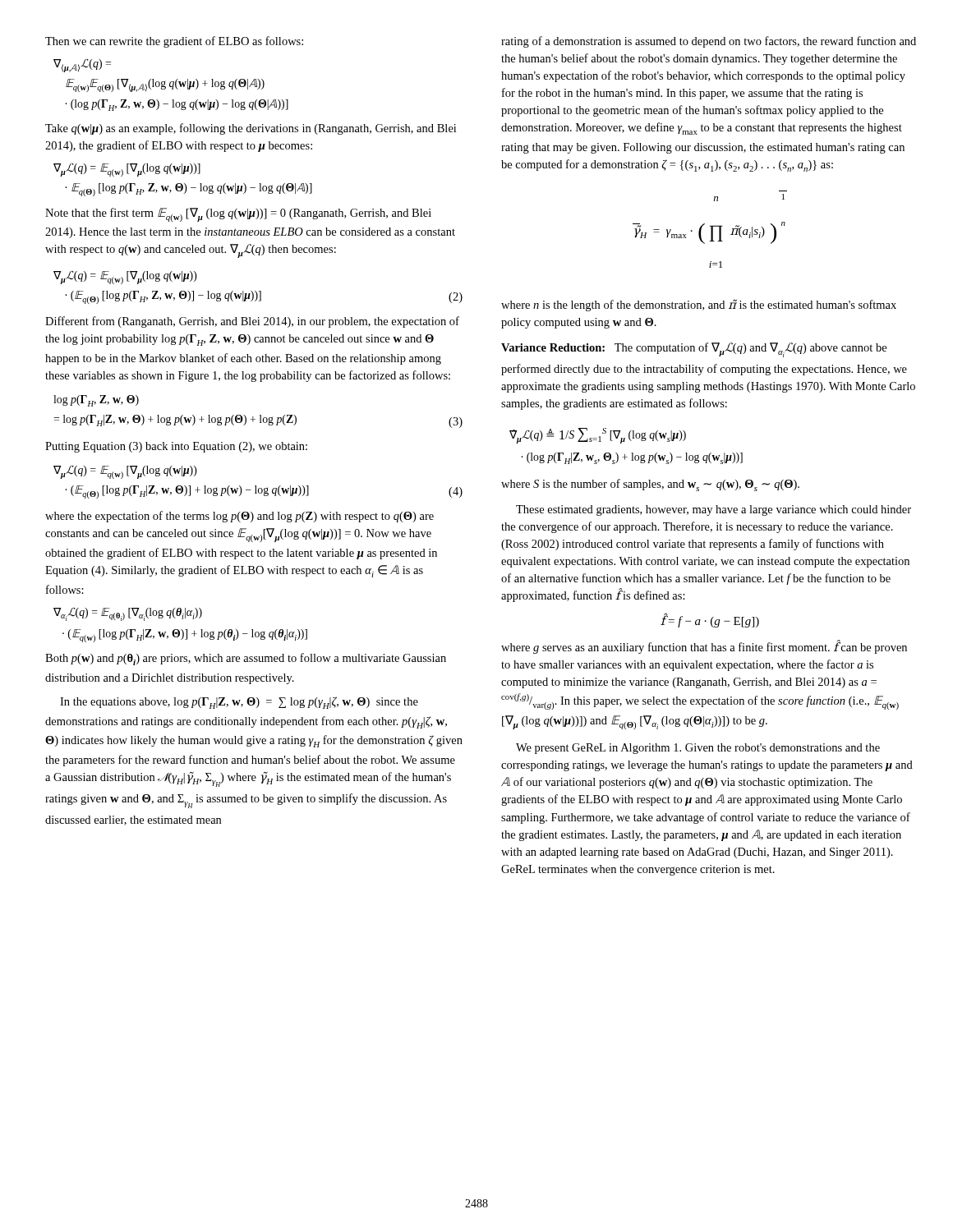This screenshot has width=953, height=1232.
Task: Find the block on this page that starts "Then we can rewrite"
Action: (x=175, y=41)
